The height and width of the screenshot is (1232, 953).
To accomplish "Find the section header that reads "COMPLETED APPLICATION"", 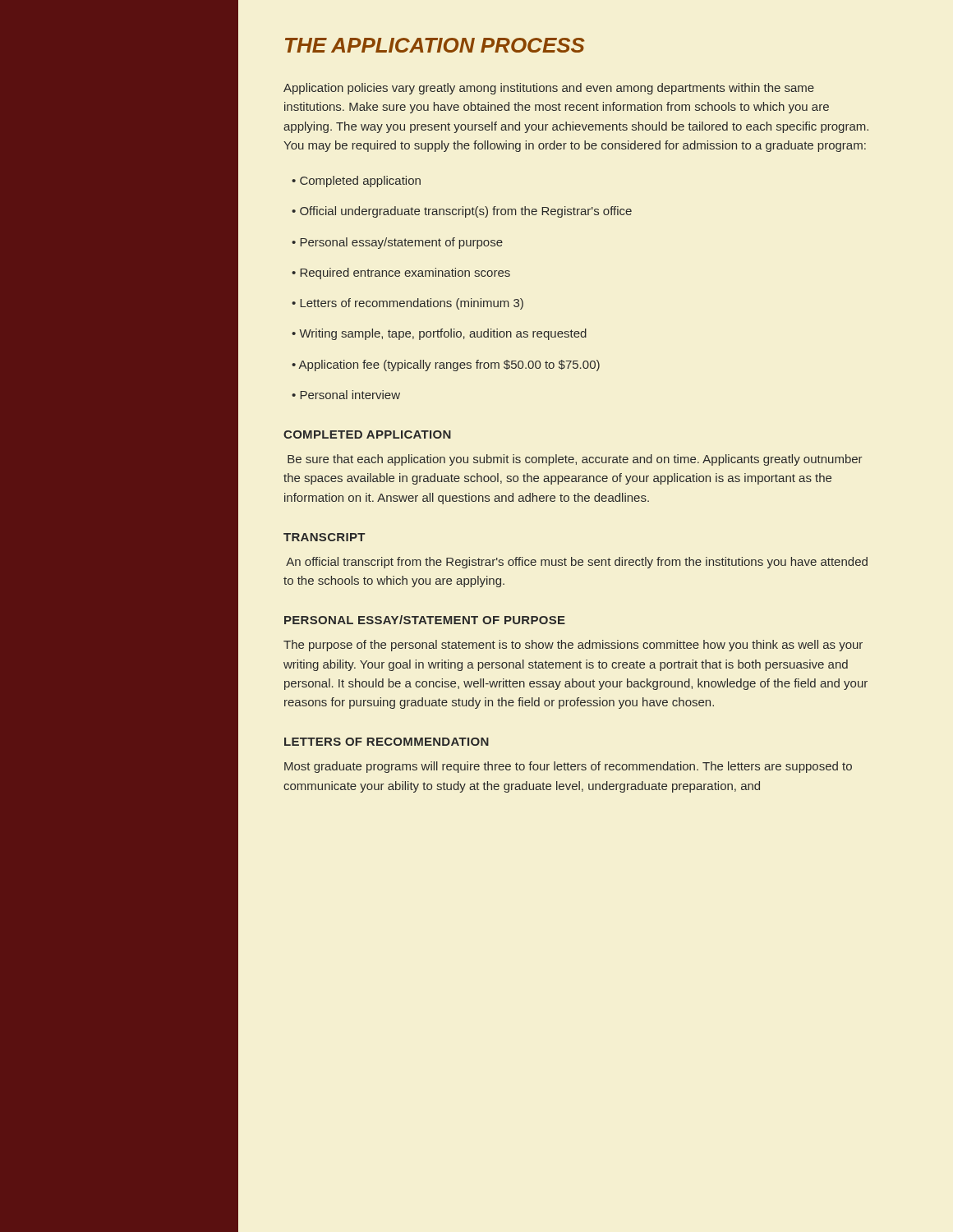I will (x=367, y=434).
